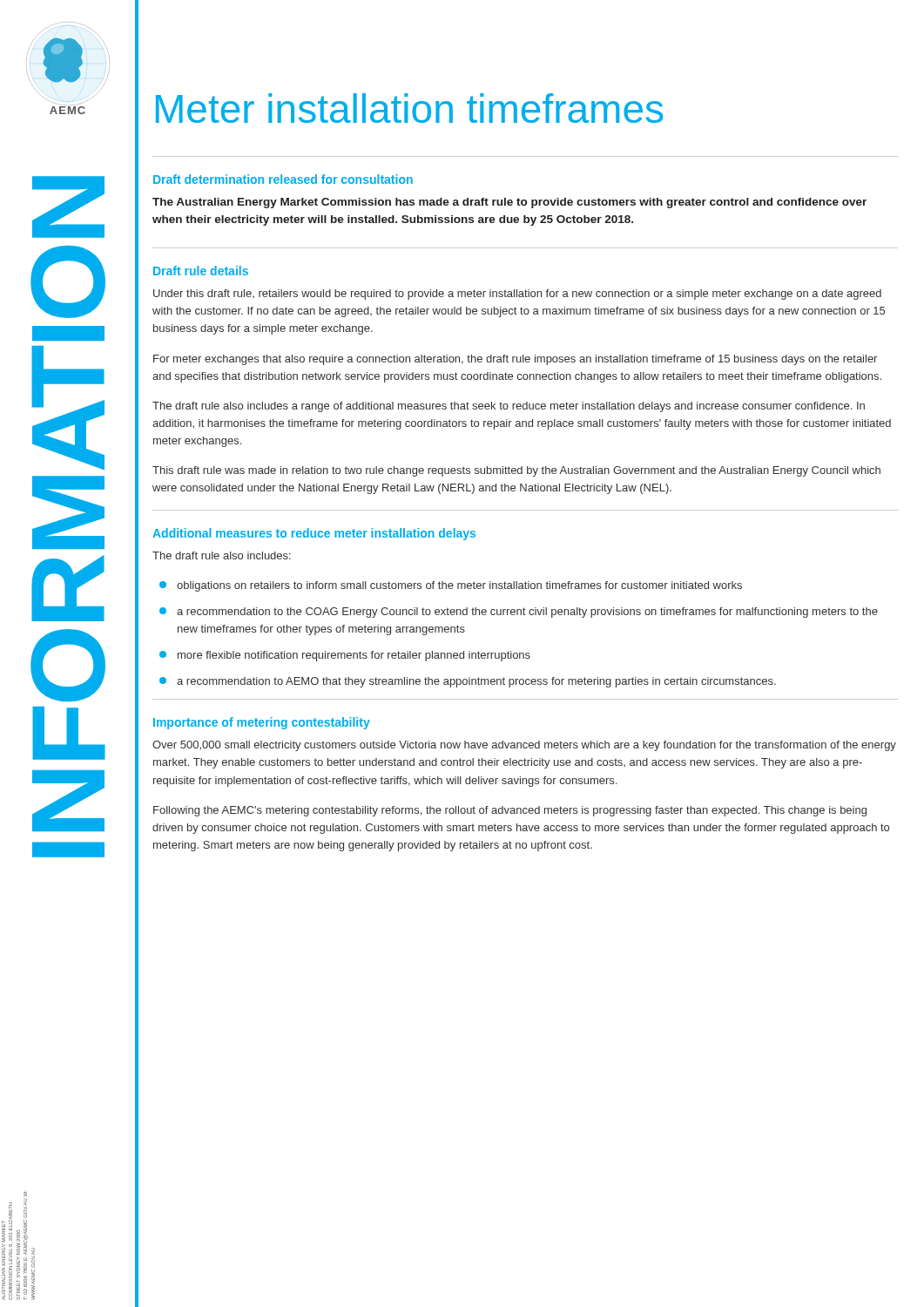Click on the block starting "more flexible notification"
Viewport: 924px width, 1307px height.
(x=345, y=655)
